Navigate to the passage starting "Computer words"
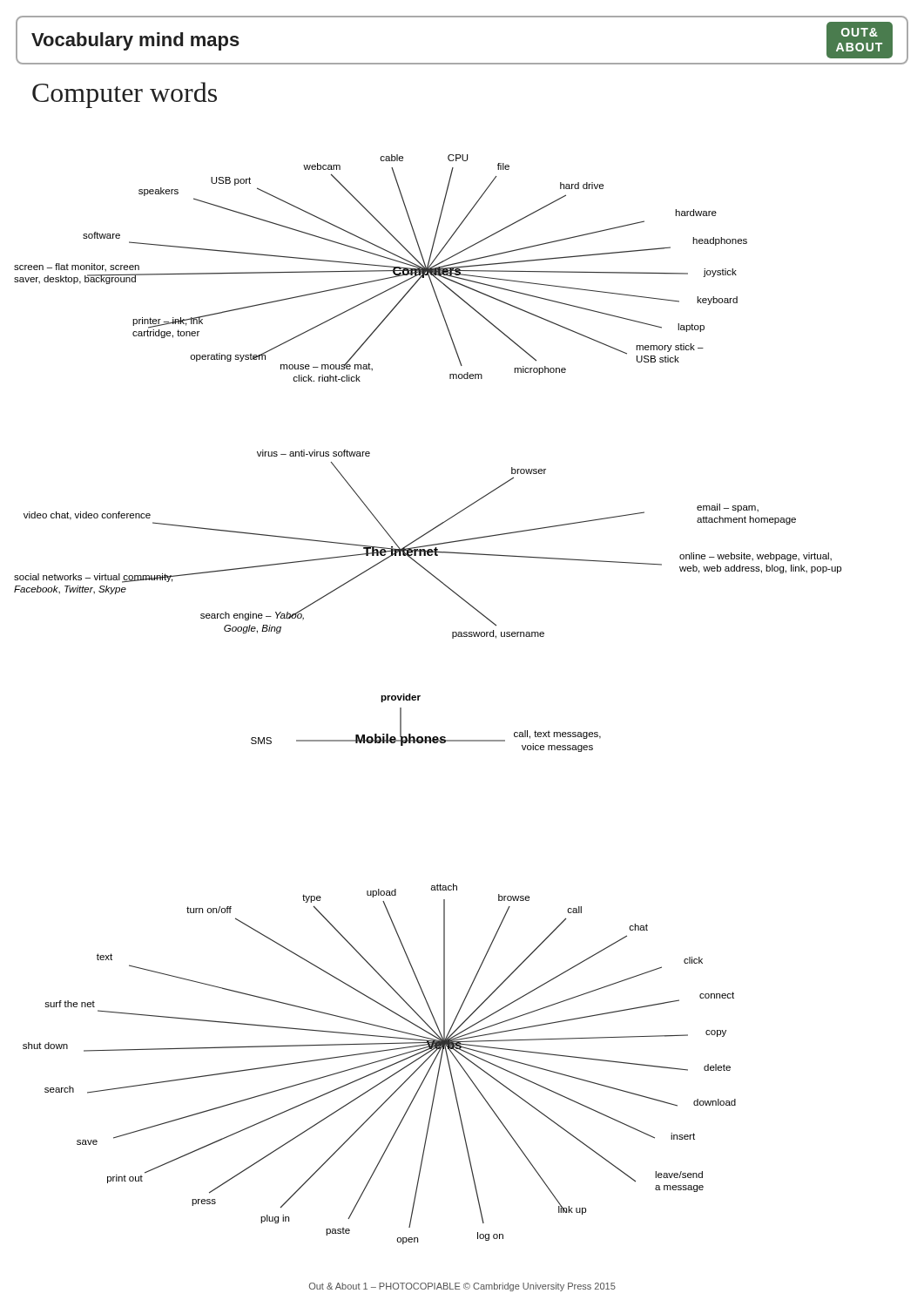 point(125,92)
